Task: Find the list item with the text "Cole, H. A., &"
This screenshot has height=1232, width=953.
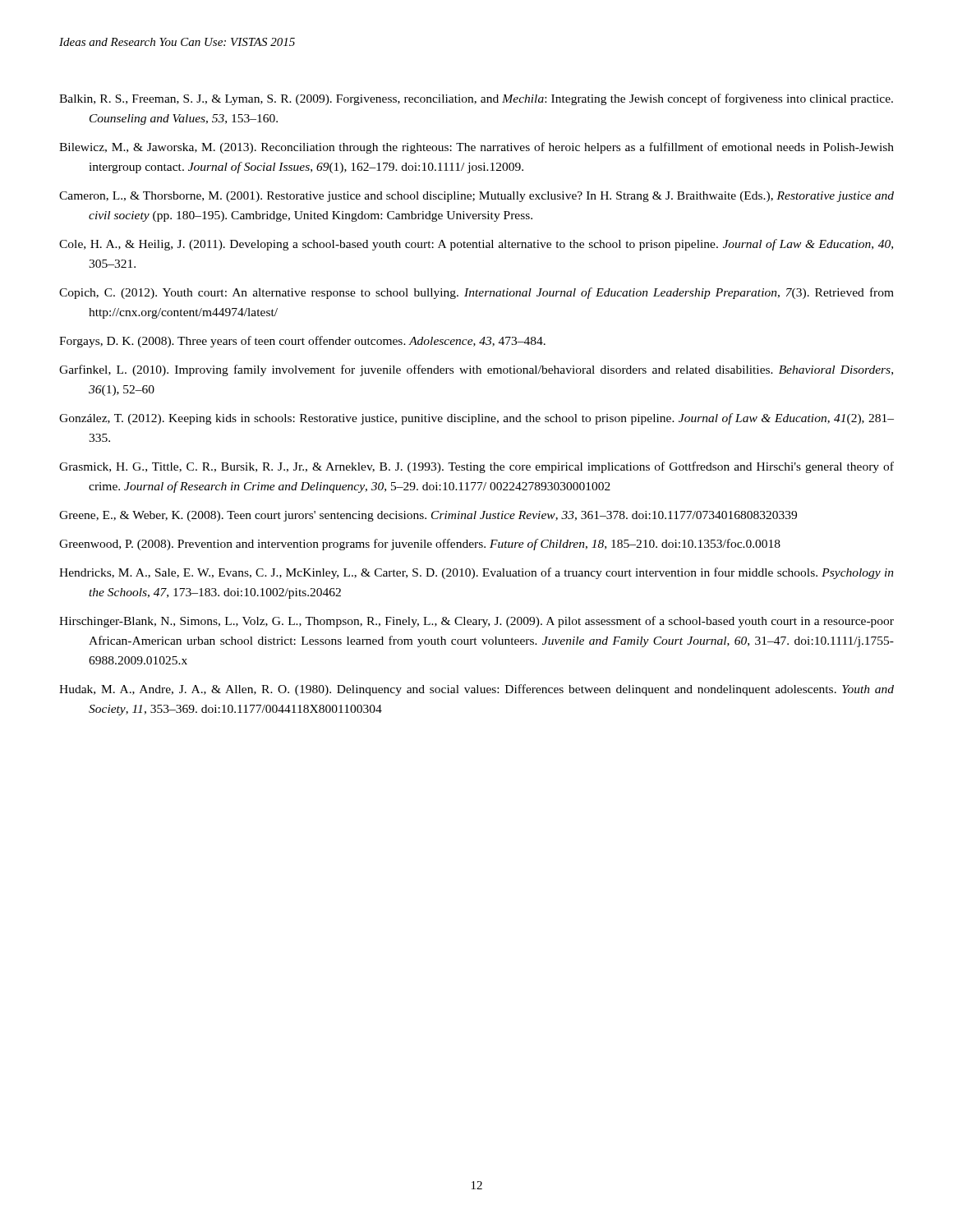Action: pos(476,253)
